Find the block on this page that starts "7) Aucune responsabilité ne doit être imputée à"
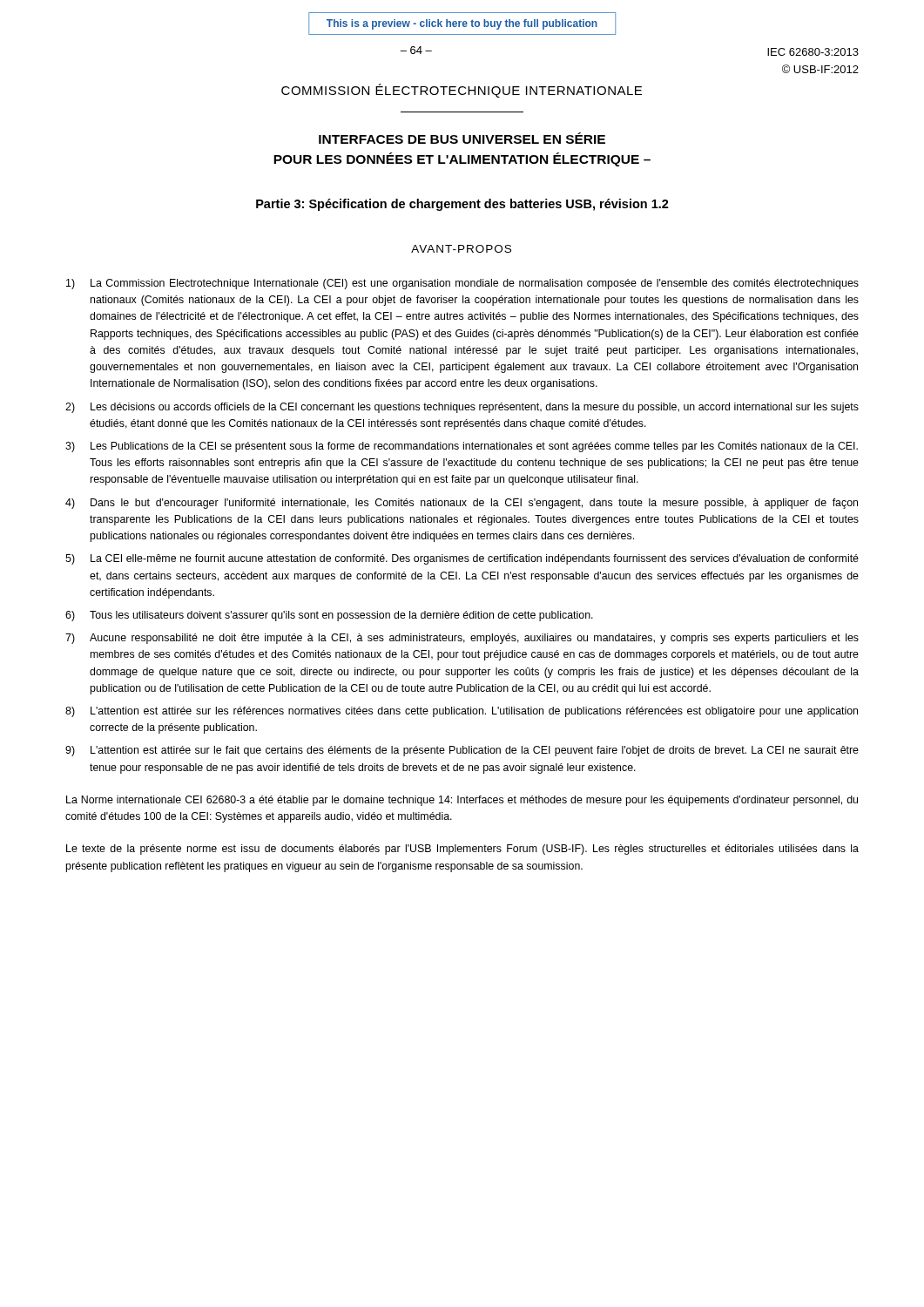924x1307 pixels. point(462,664)
